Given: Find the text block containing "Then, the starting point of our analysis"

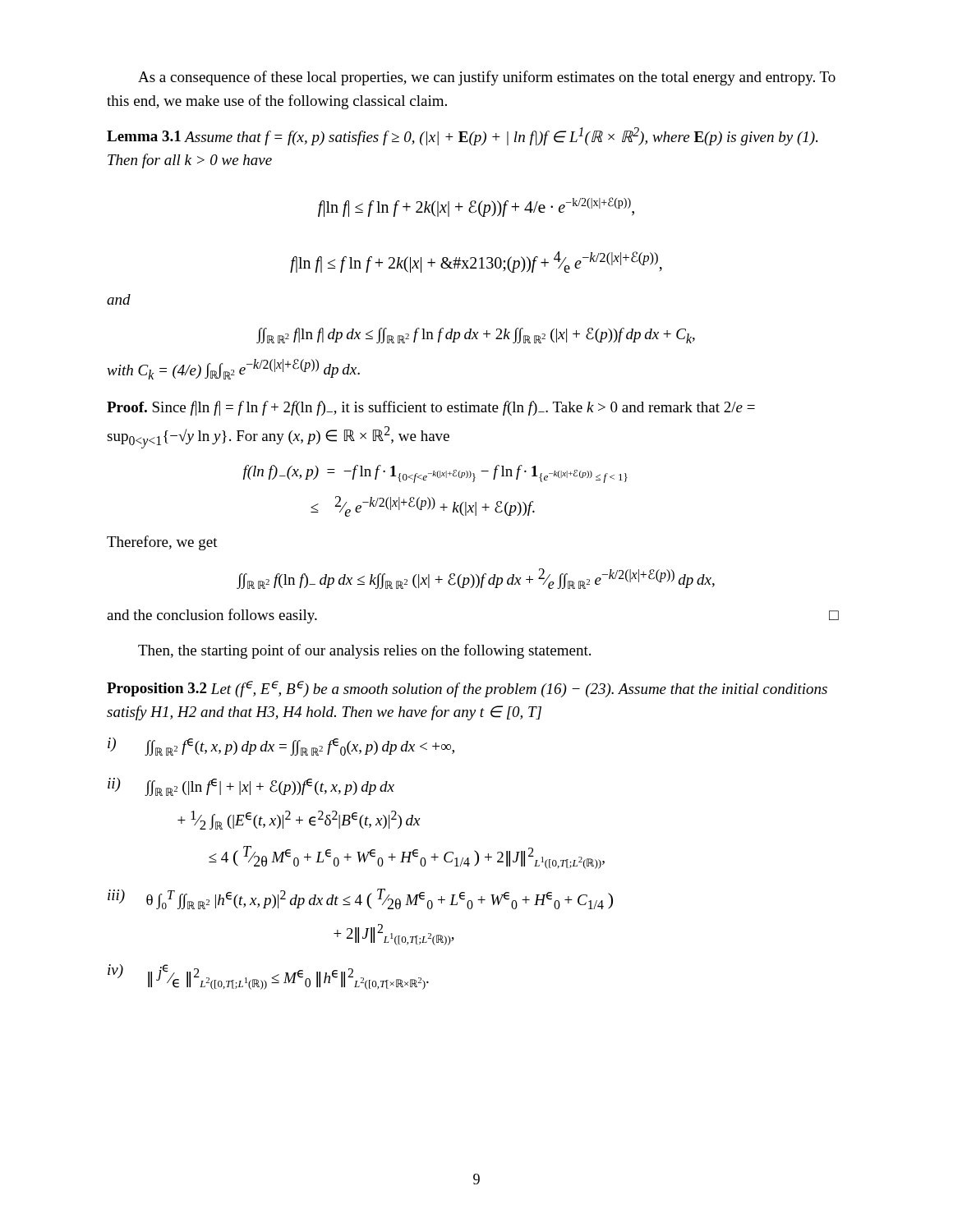Looking at the screenshot, I should (x=365, y=650).
